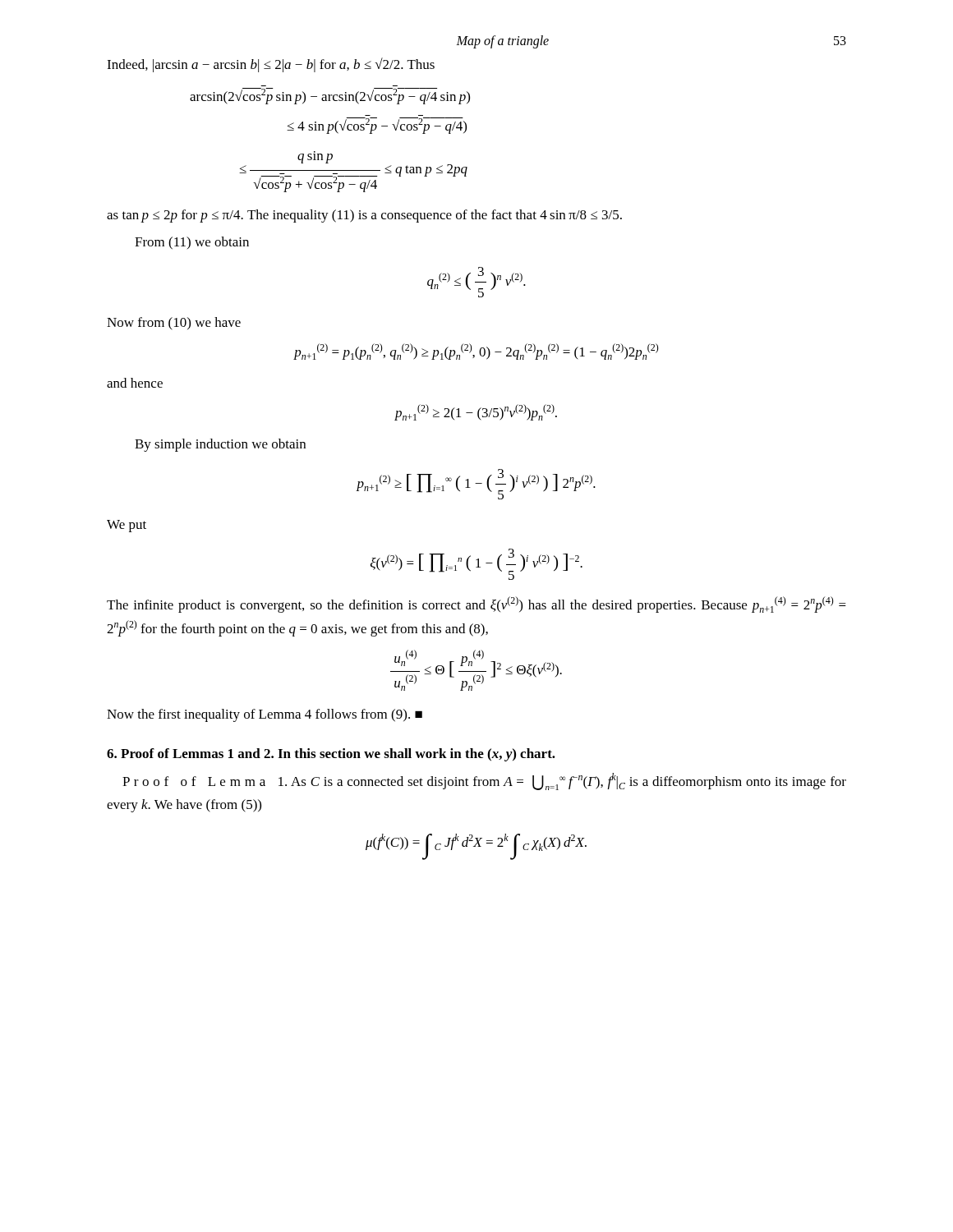Image resolution: width=953 pixels, height=1232 pixels.
Task: Locate the region starting "The infinite product is convergent, so the"
Action: pyautogui.click(x=476, y=616)
